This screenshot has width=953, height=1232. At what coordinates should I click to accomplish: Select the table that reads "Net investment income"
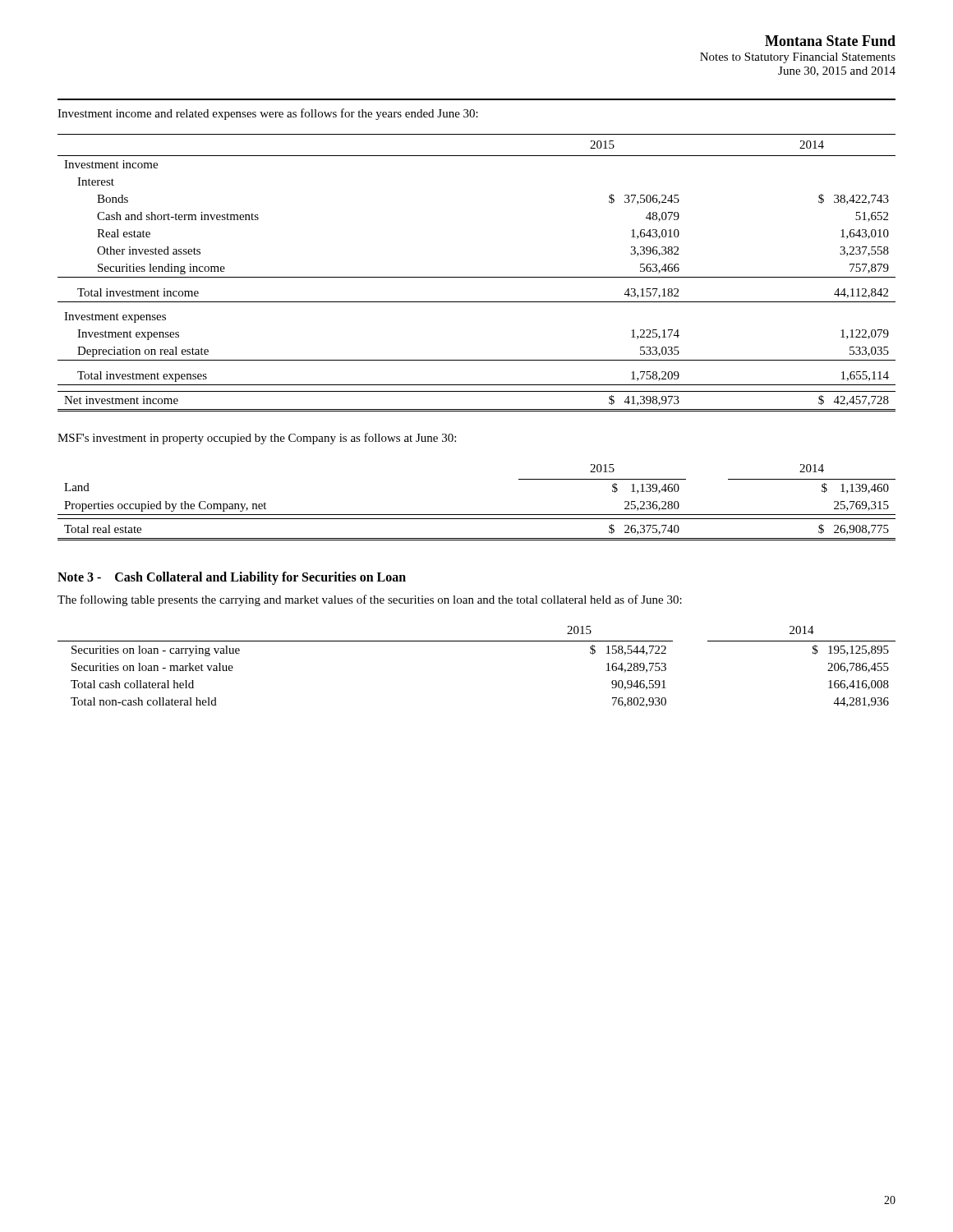[476, 273]
